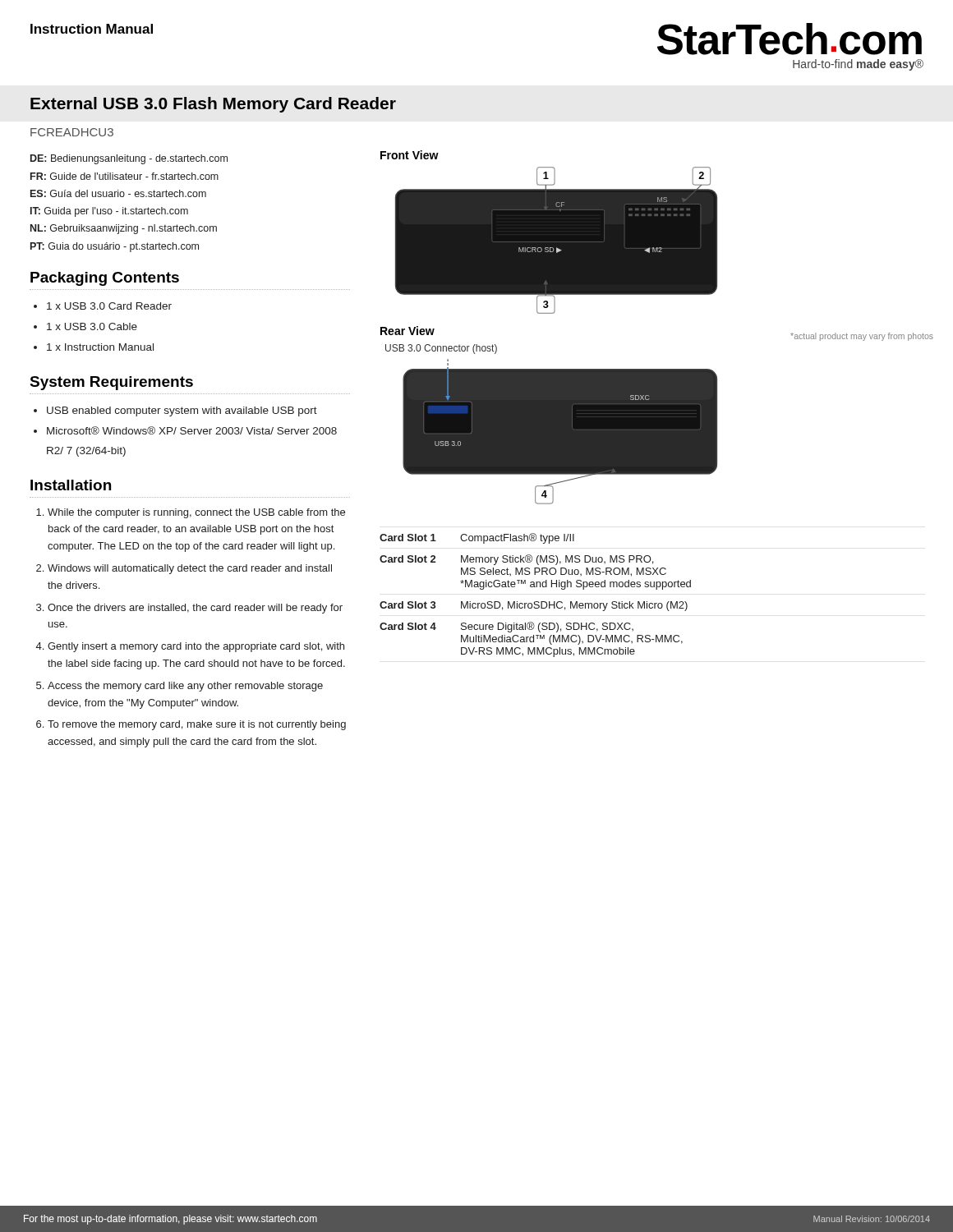The width and height of the screenshot is (953, 1232).
Task: Navigate to the passage starting "System Requirements"
Action: point(112,381)
